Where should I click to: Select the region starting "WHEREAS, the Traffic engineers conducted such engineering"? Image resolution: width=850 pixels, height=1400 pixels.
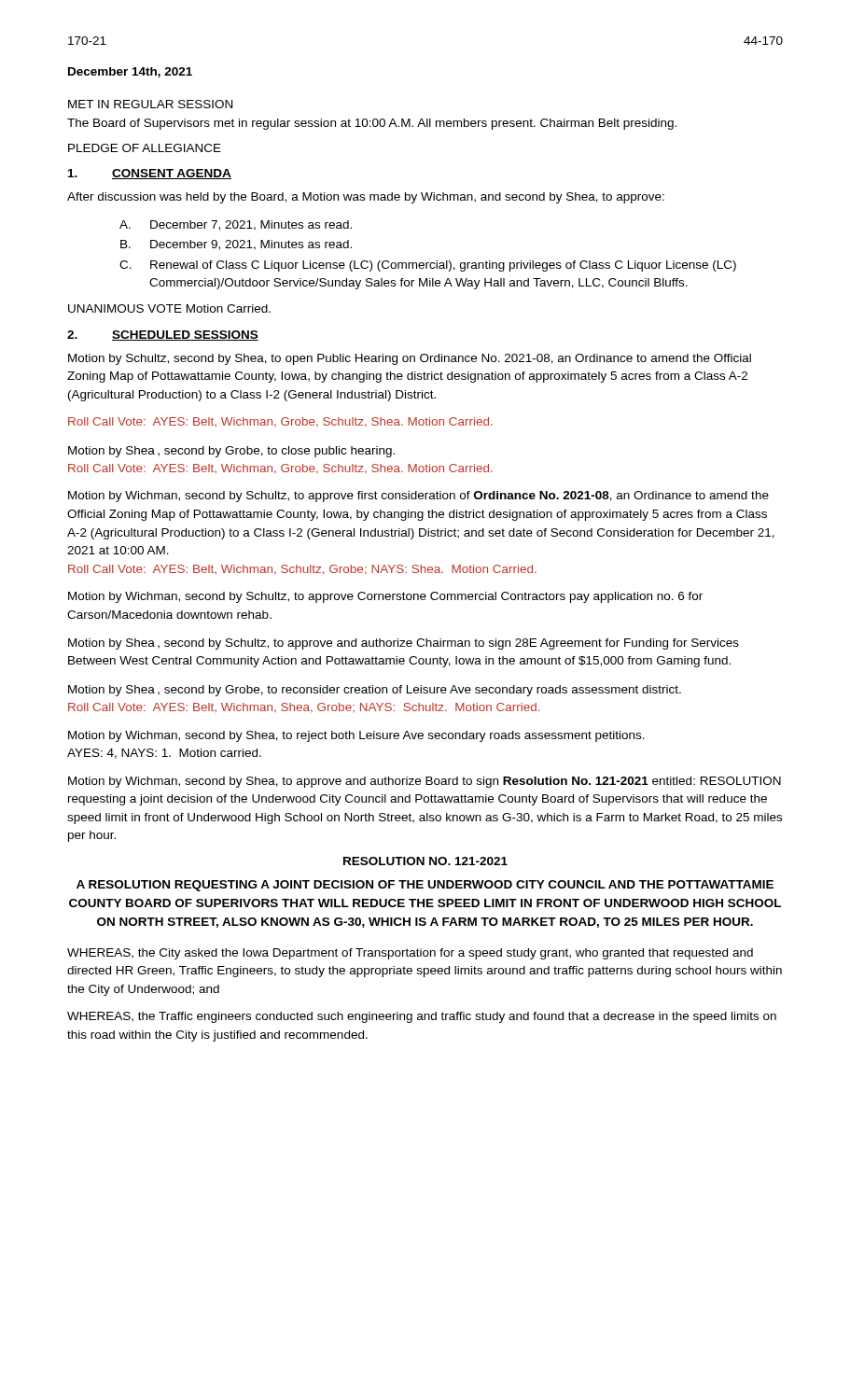(422, 1025)
